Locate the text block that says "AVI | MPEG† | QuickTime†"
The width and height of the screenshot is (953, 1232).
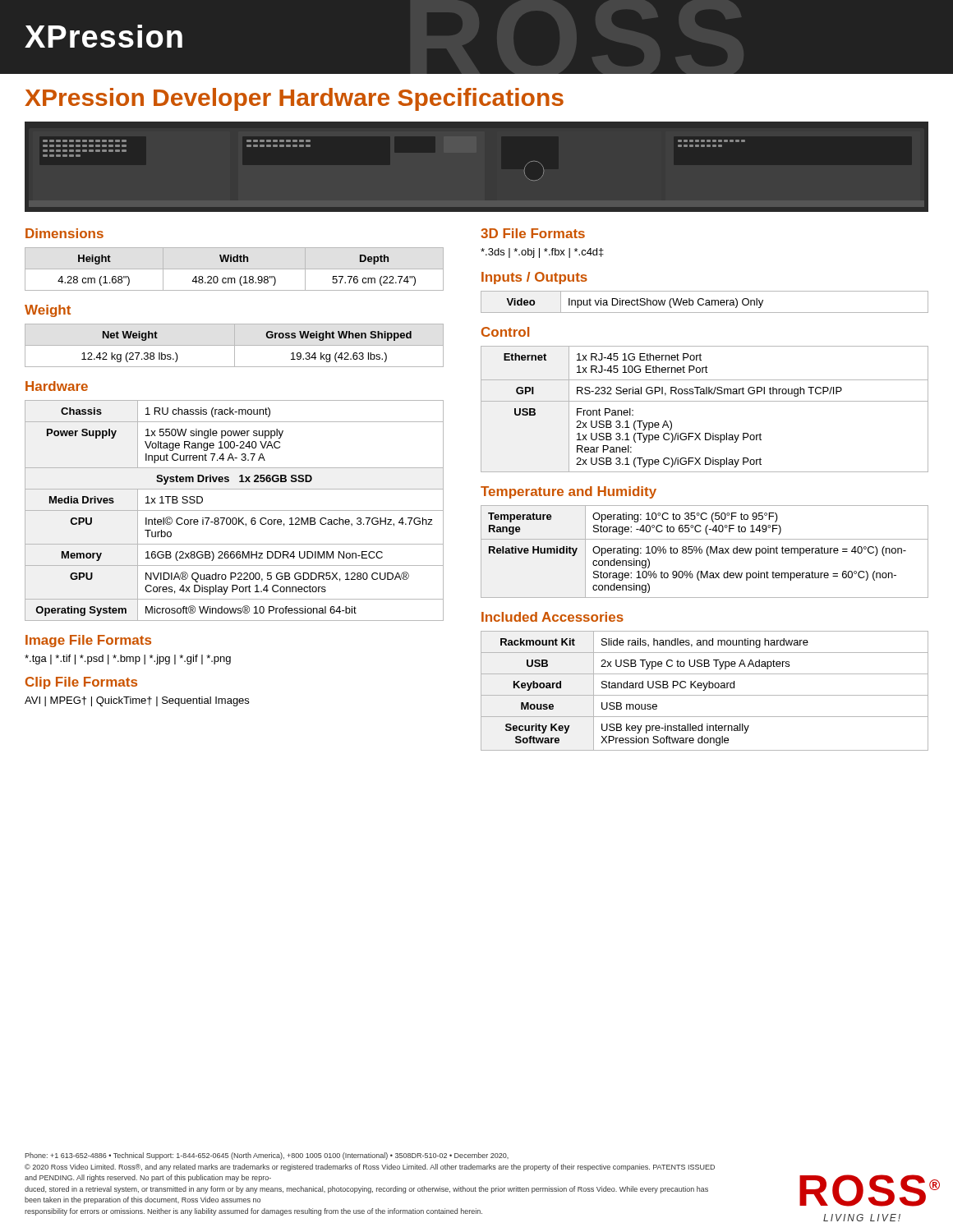pos(137,700)
